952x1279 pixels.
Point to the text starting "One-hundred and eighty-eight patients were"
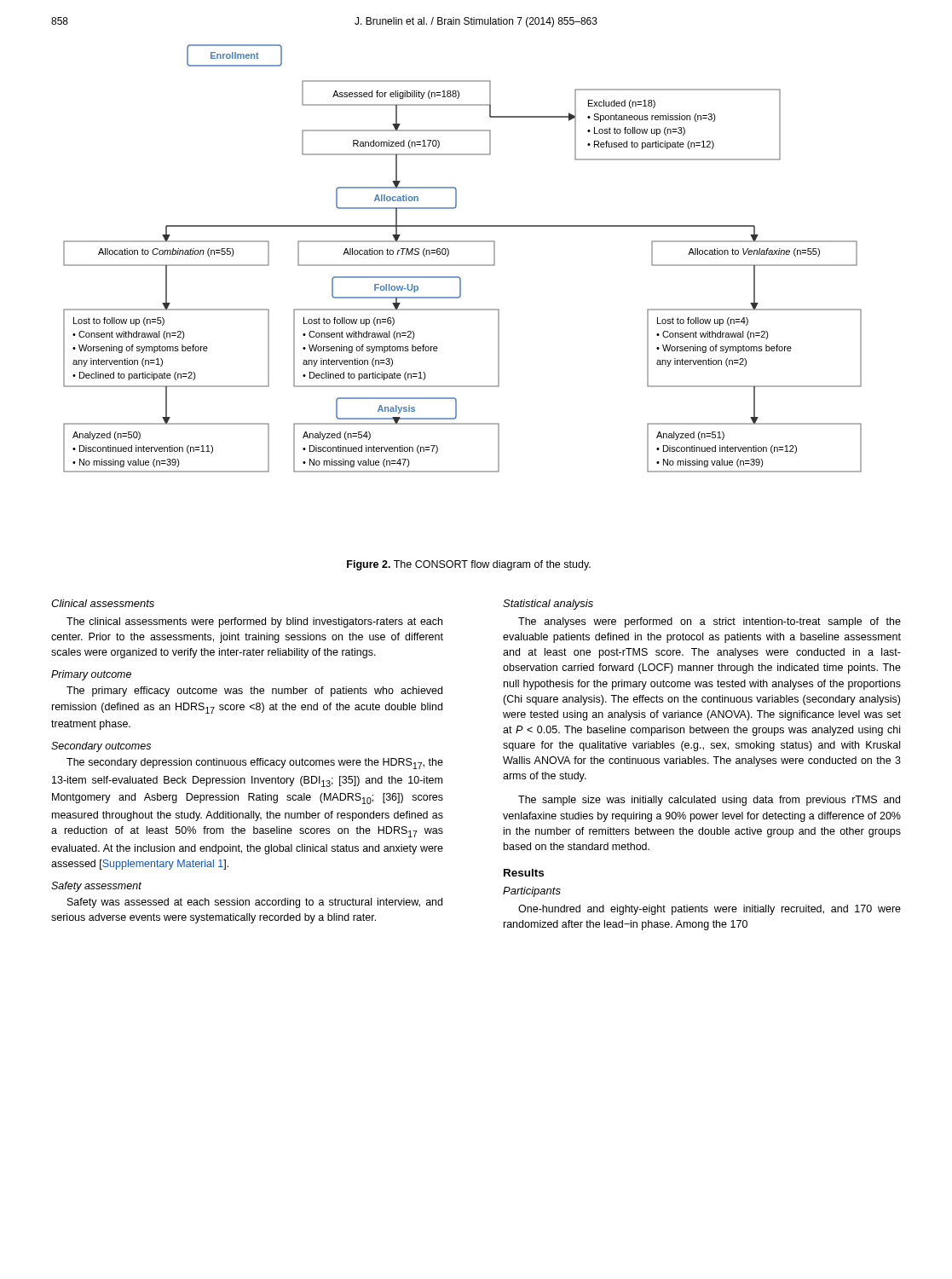pos(702,917)
